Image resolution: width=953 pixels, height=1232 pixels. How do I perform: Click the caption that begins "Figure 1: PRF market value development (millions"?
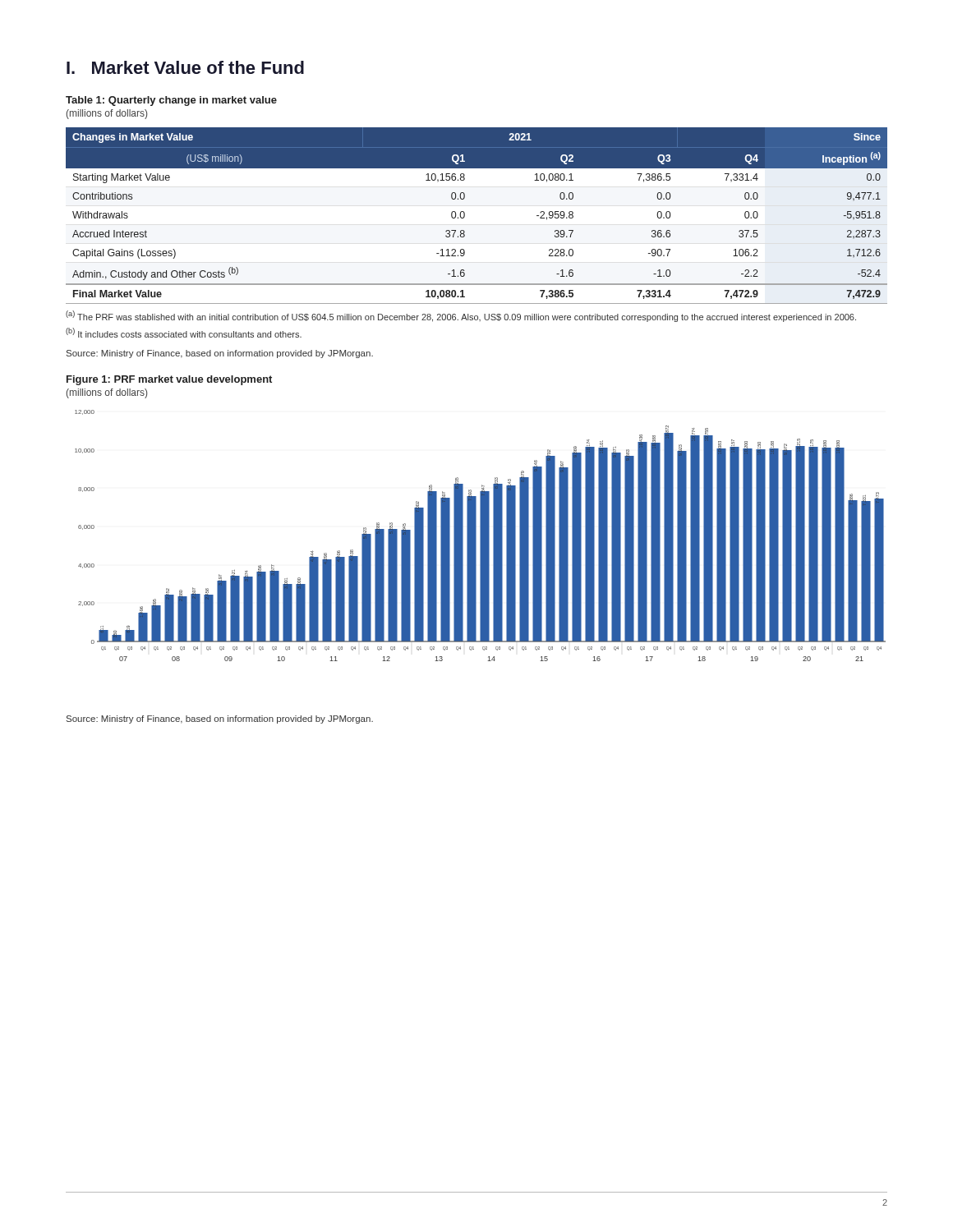tap(169, 380)
